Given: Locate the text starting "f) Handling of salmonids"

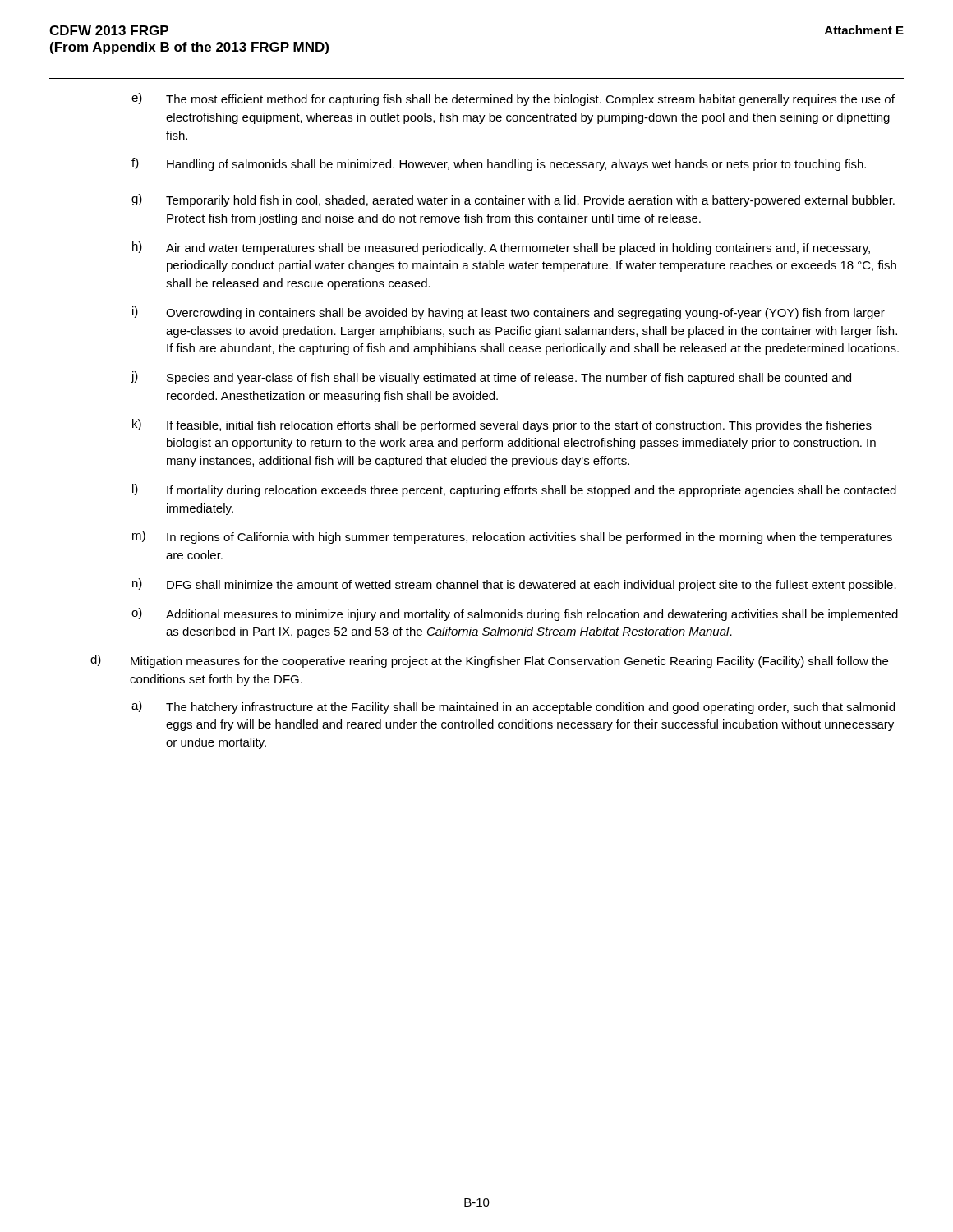Looking at the screenshot, I should click(518, 164).
